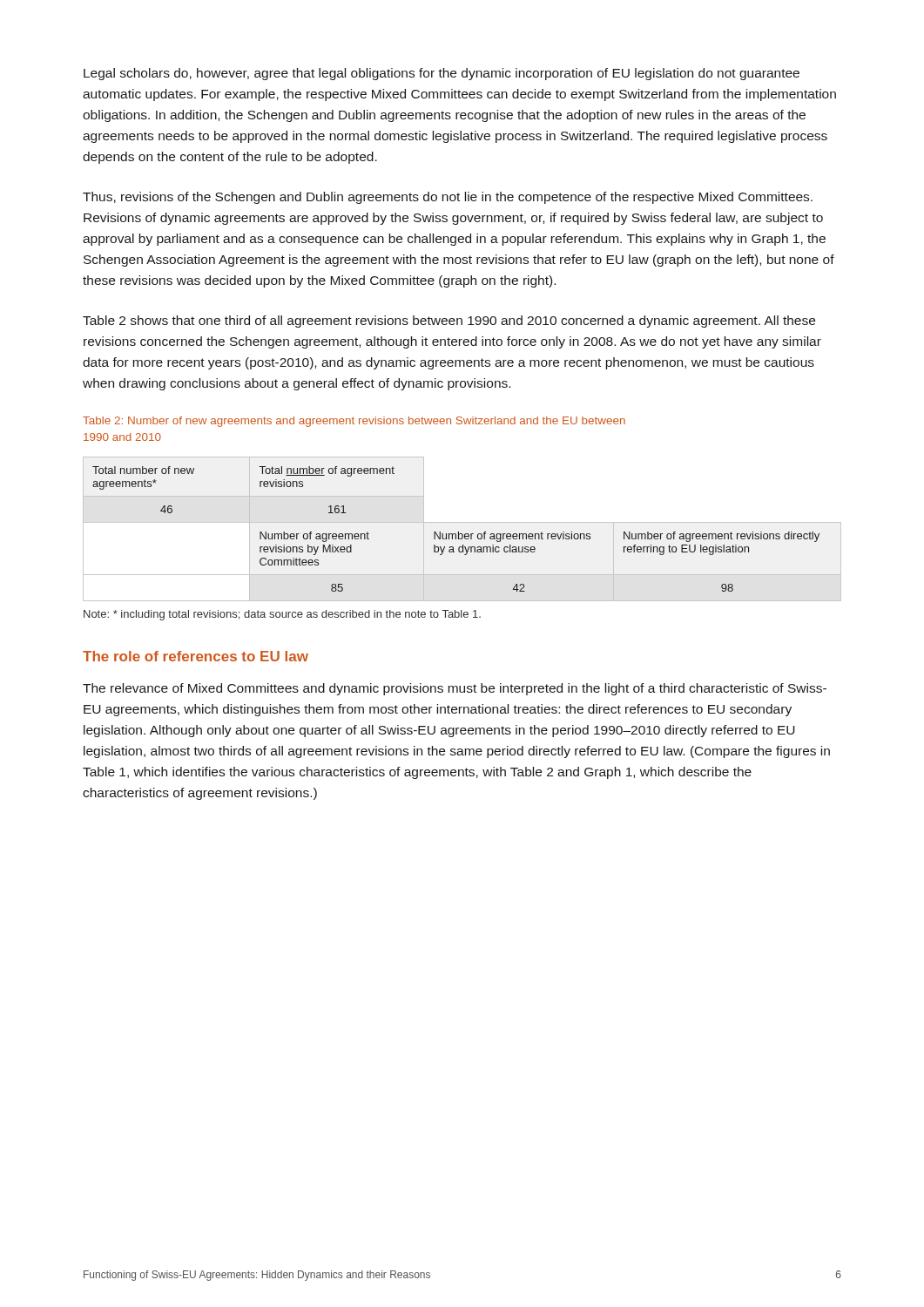Point to the text starting "The relevance of"
Viewport: 924px width, 1307px height.
[457, 740]
